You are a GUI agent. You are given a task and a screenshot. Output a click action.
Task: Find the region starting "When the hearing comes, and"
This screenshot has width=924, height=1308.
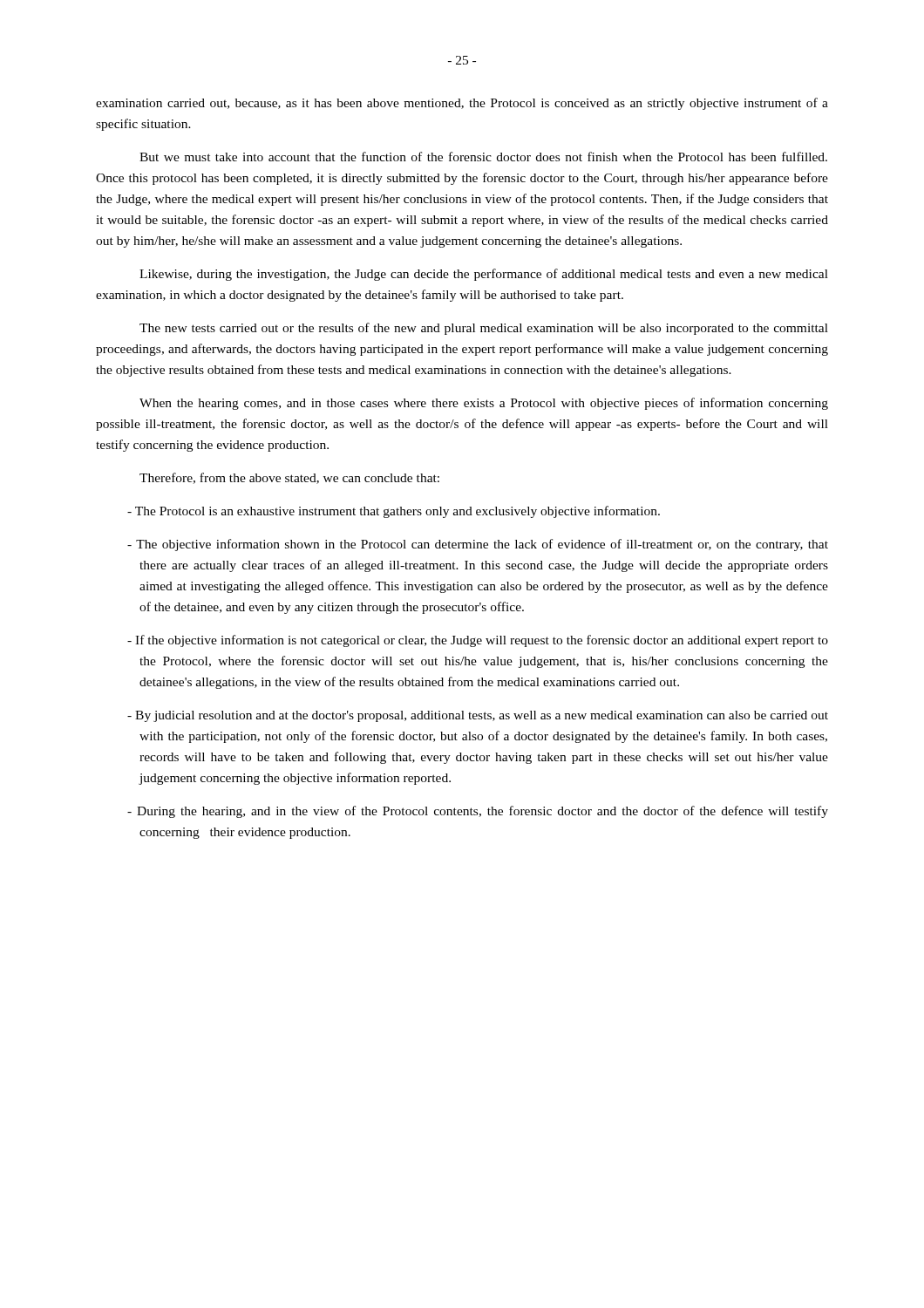click(462, 424)
